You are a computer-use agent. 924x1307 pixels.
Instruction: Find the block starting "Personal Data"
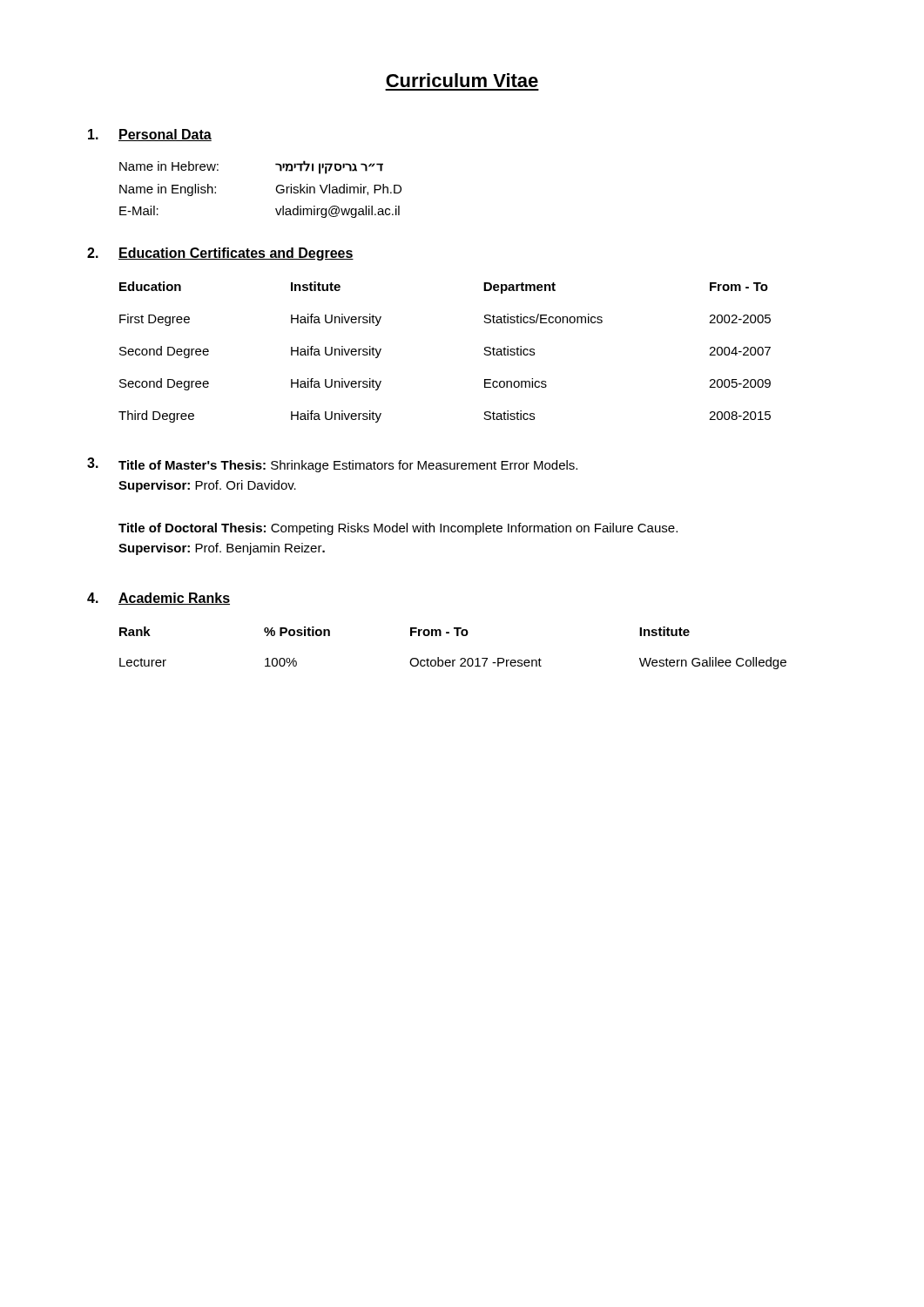click(165, 135)
